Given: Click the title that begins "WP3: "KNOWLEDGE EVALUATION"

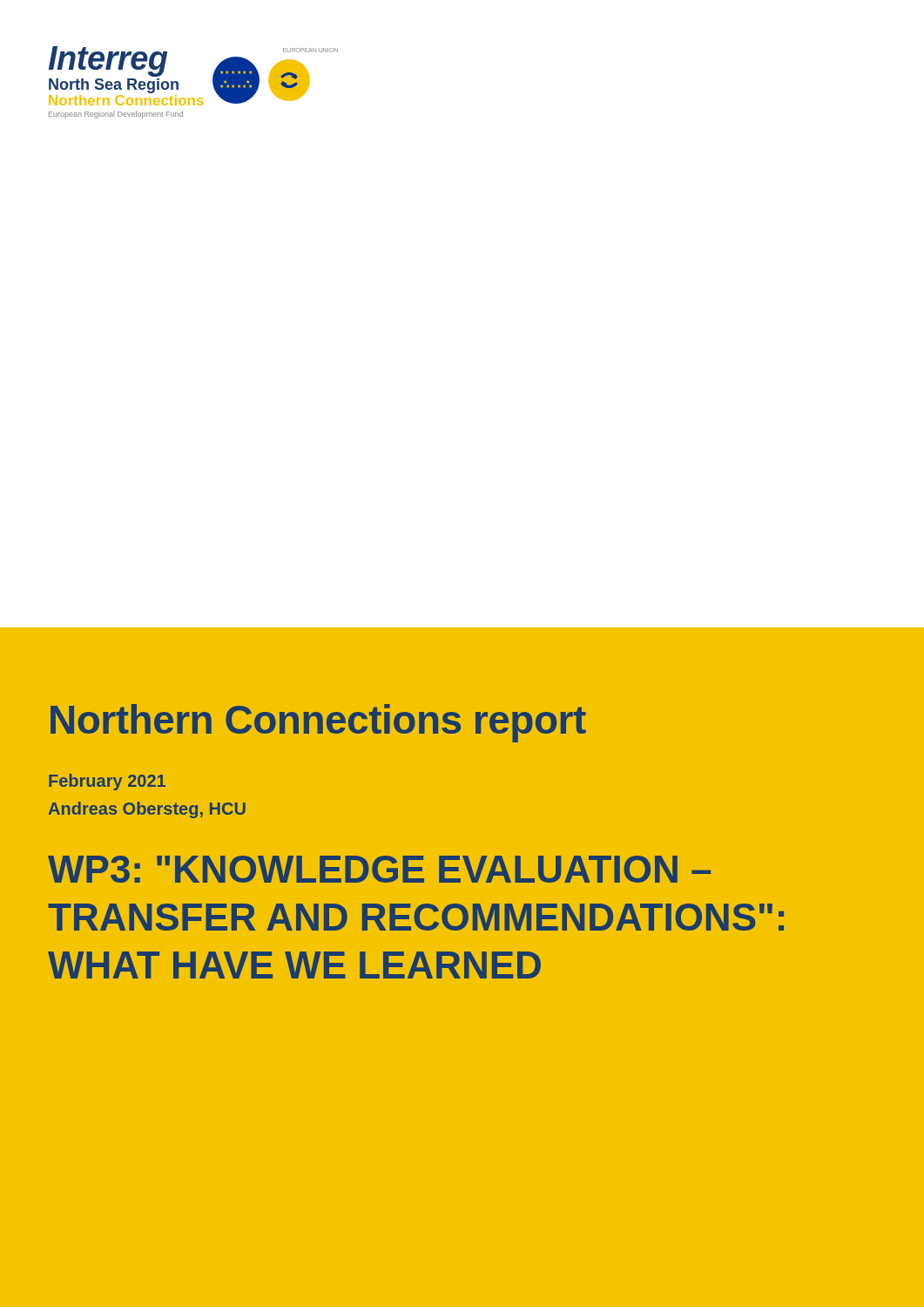Looking at the screenshot, I should [418, 917].
